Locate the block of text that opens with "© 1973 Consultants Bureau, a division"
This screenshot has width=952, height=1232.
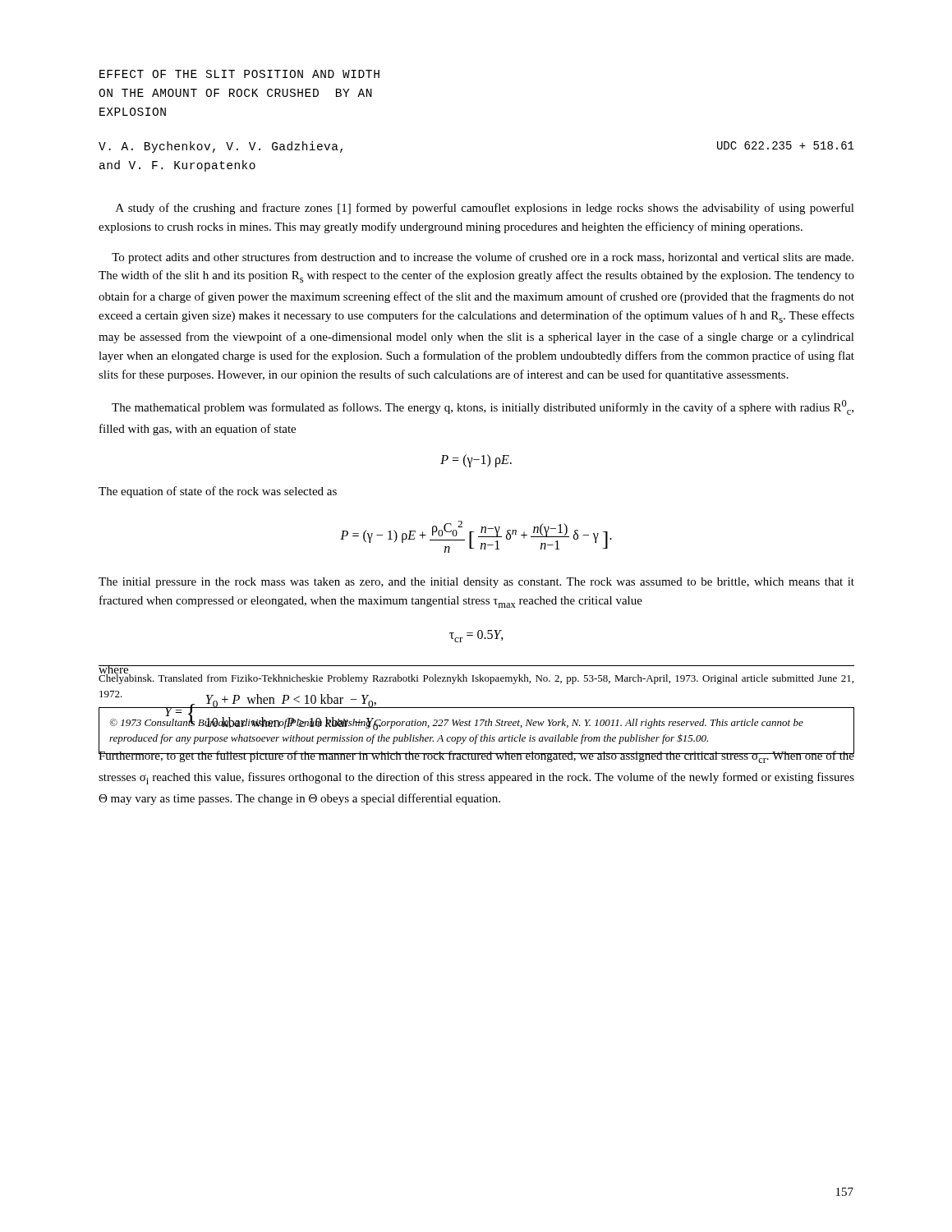pos(456,730)
